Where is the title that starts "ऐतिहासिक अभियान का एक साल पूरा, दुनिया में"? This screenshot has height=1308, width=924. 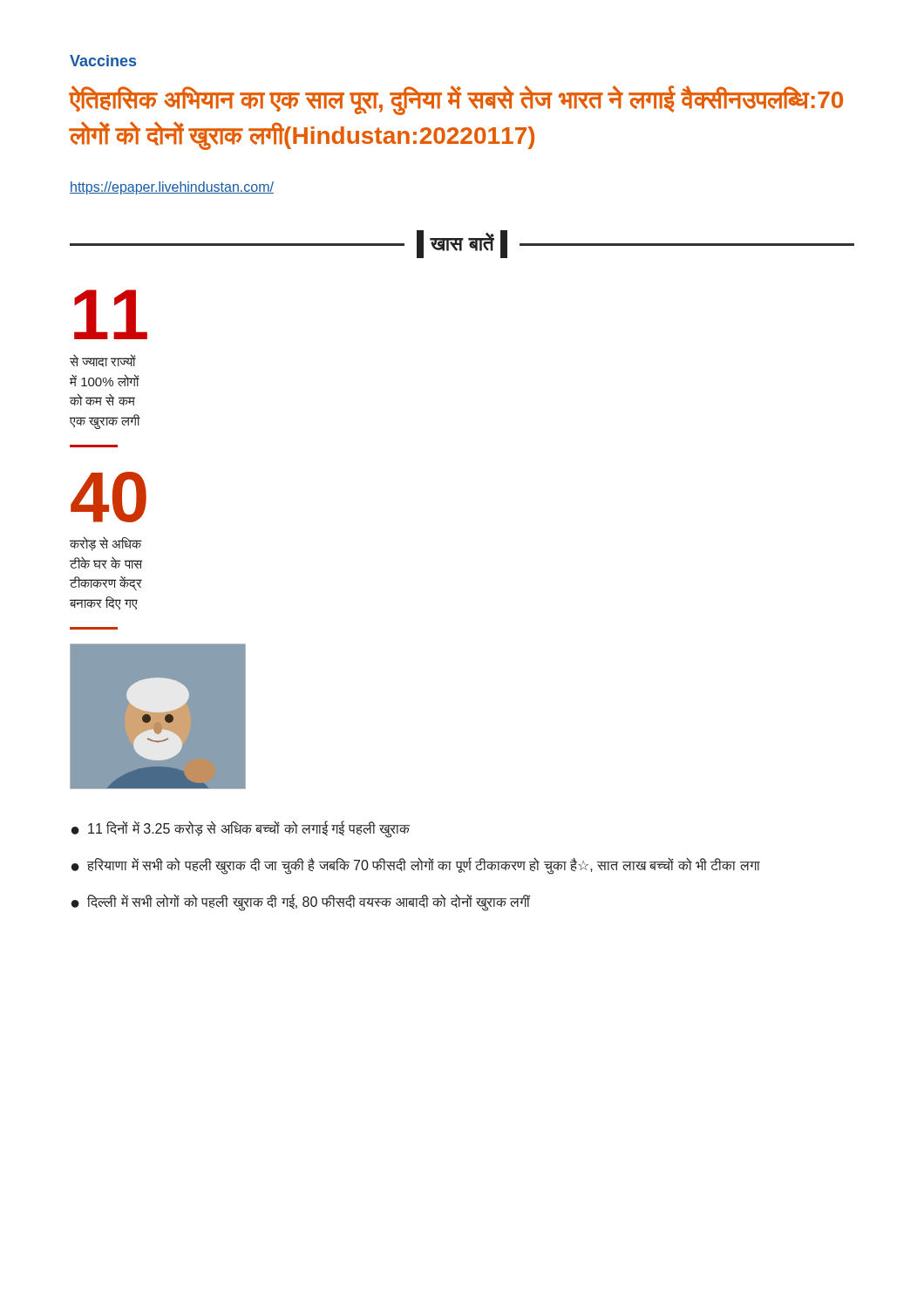pyautogui.click(x=457, y=118)
